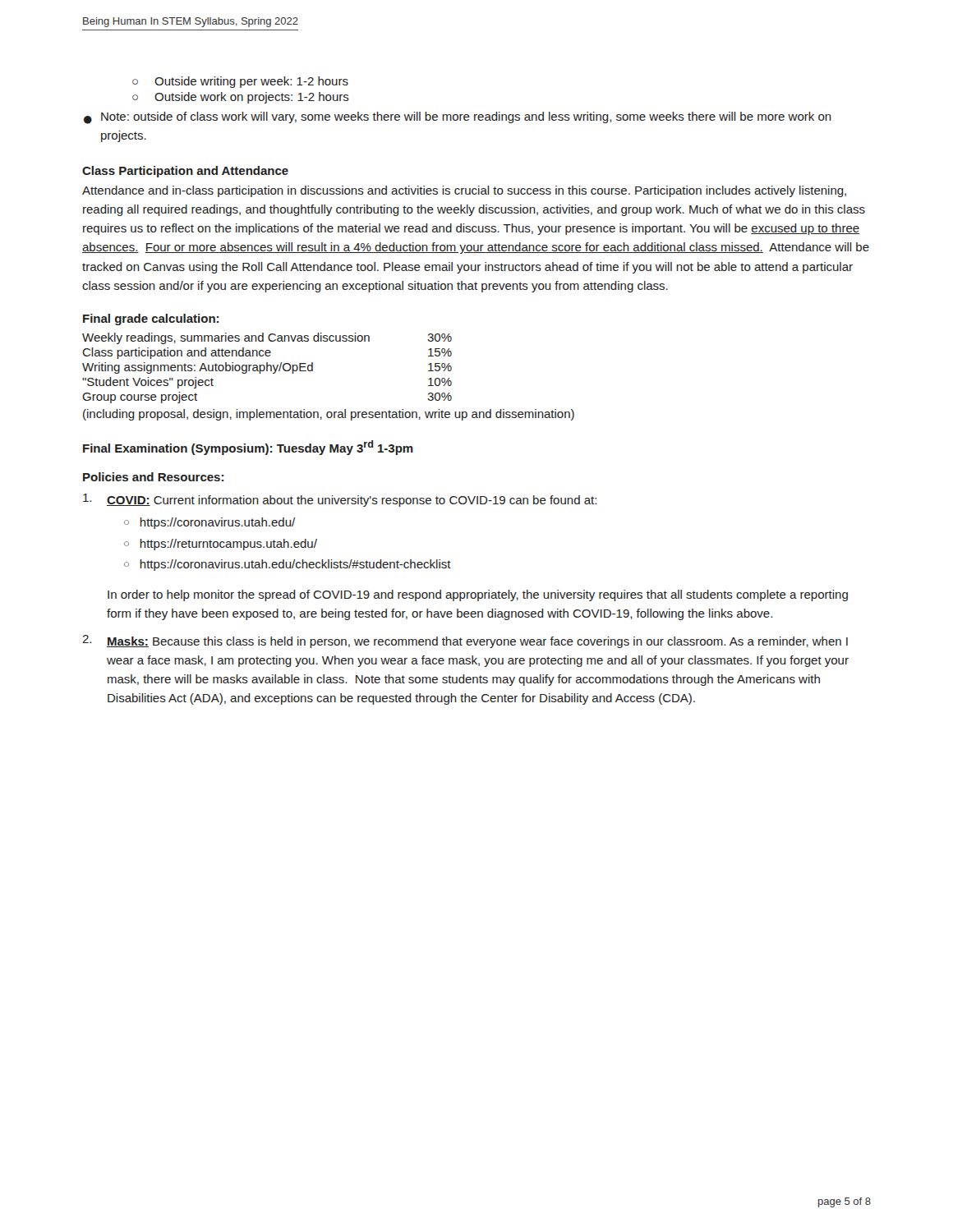Screen dimensions: 1232x953
Task: Point to the passage starting "○ Outside work on projects:"
Action: coord(241,98)
